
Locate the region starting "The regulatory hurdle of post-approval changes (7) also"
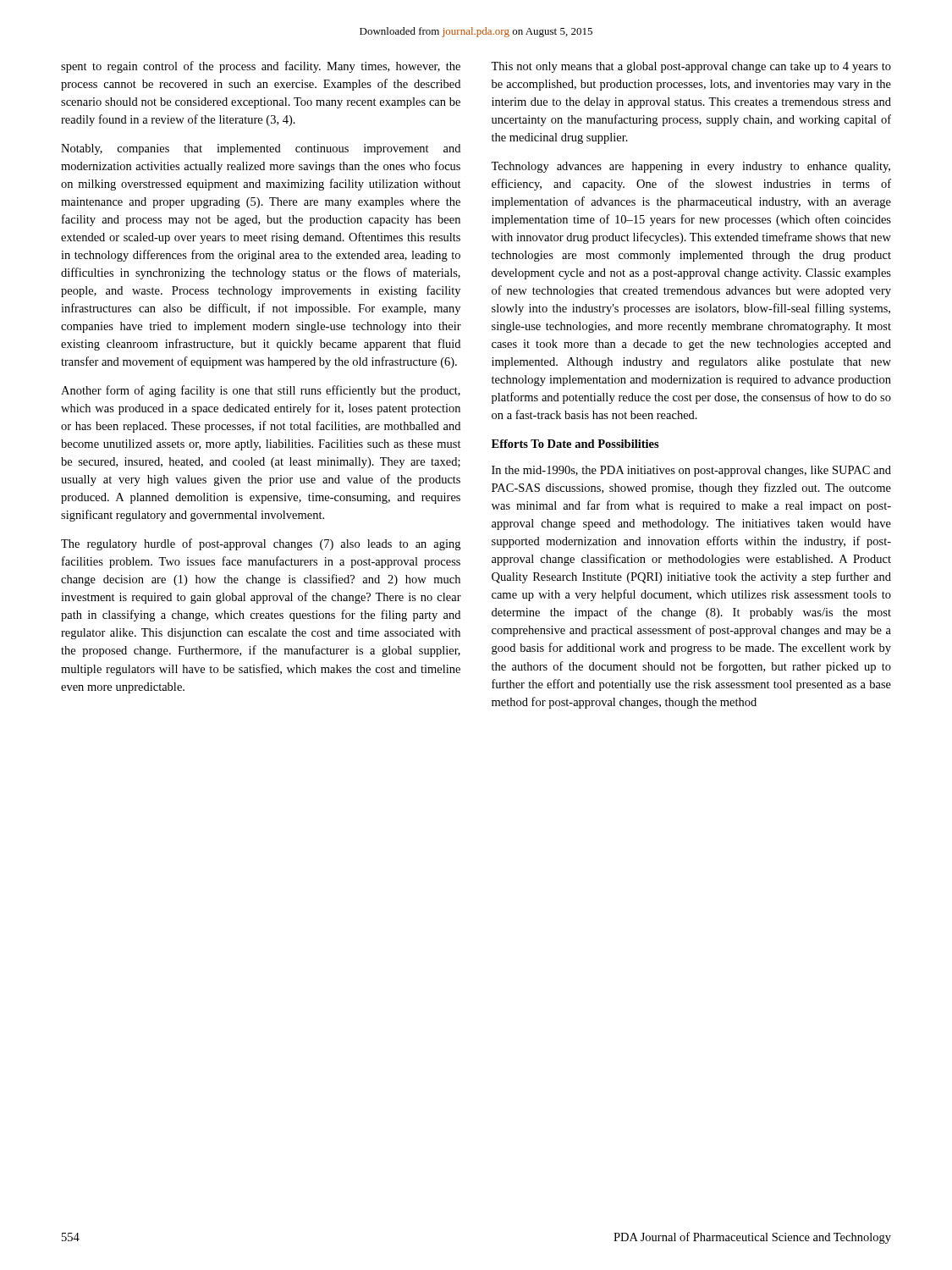[261, 616]
